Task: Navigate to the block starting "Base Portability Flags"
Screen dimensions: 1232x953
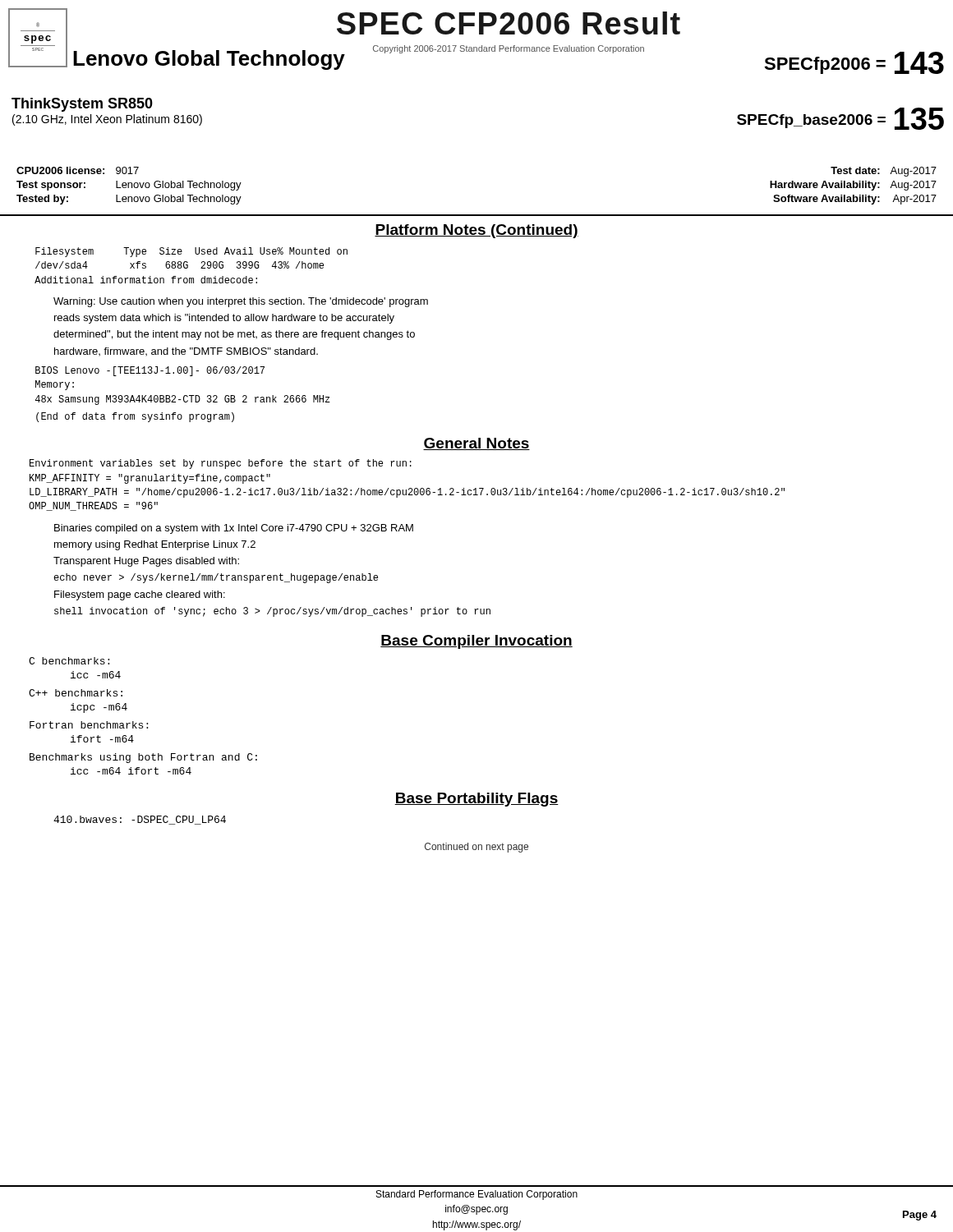Action: tap(476, 798)
